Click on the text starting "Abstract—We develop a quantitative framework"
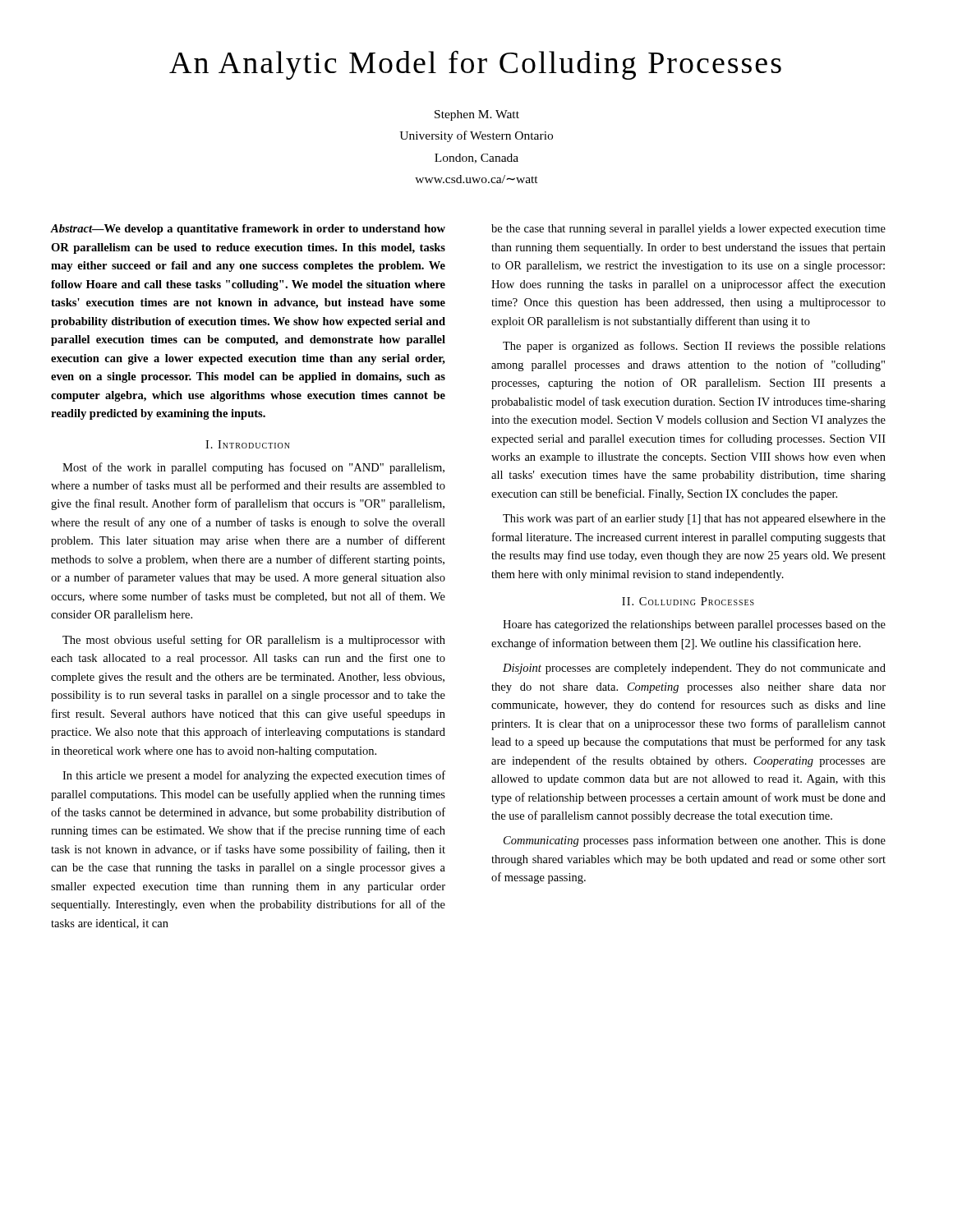The height and width of the screenshot is (1232, 953). point(248,321)
